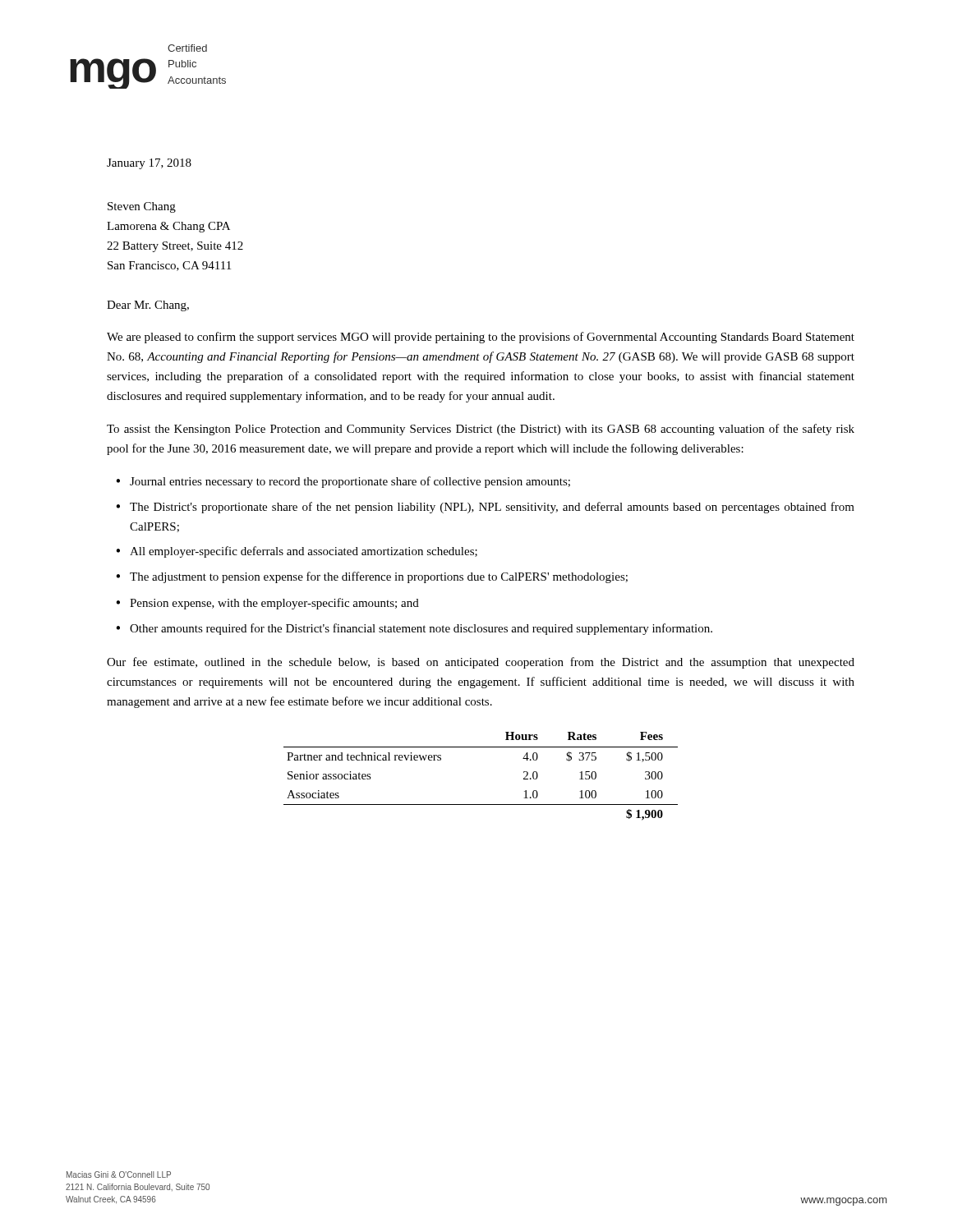The image size is (953, 1232).
Task: Navigate to the element starting "Our fee estimate, outlined in"
Action: click(481, 682)
